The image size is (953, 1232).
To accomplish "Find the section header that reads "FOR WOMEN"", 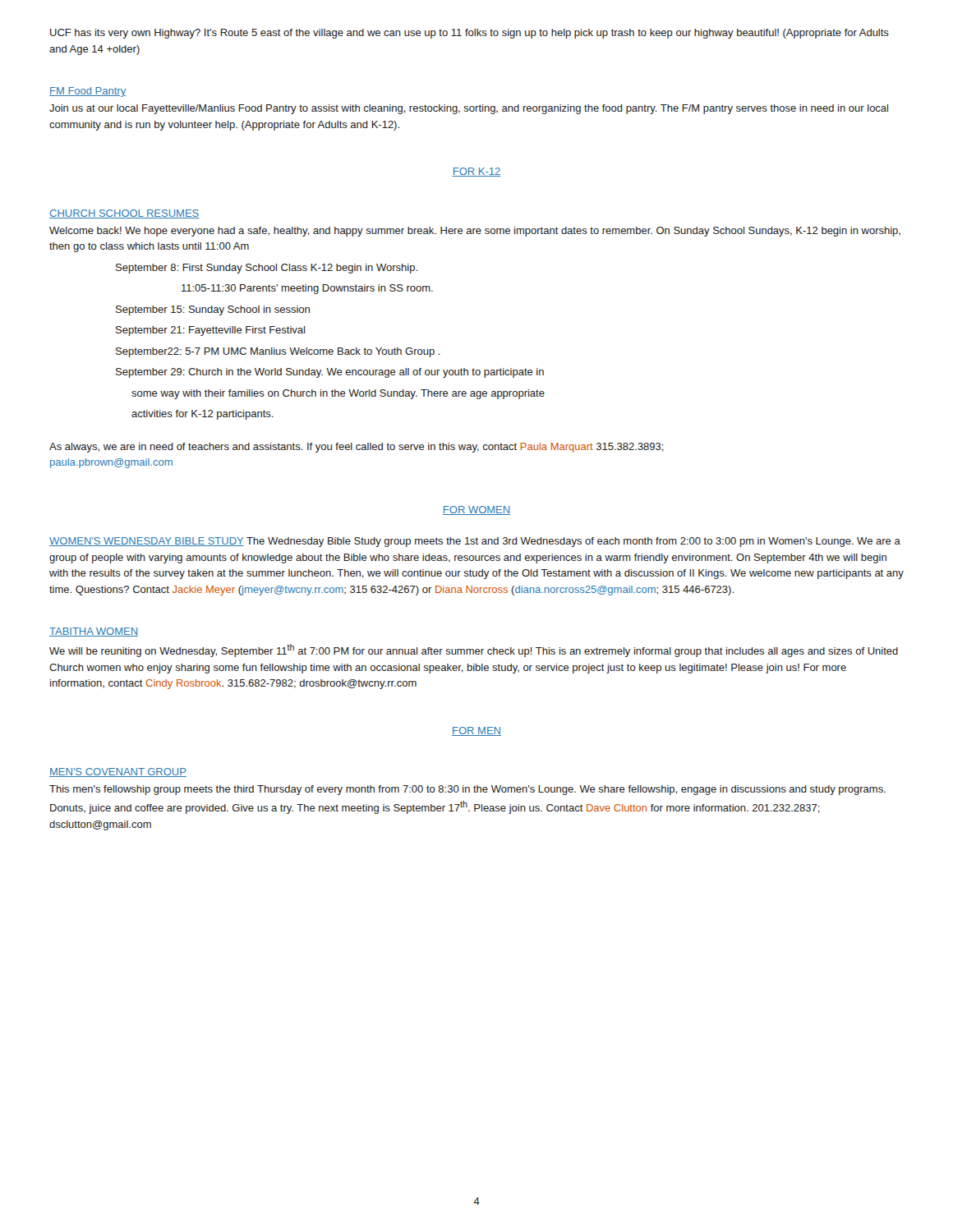I will pos(476,509).
